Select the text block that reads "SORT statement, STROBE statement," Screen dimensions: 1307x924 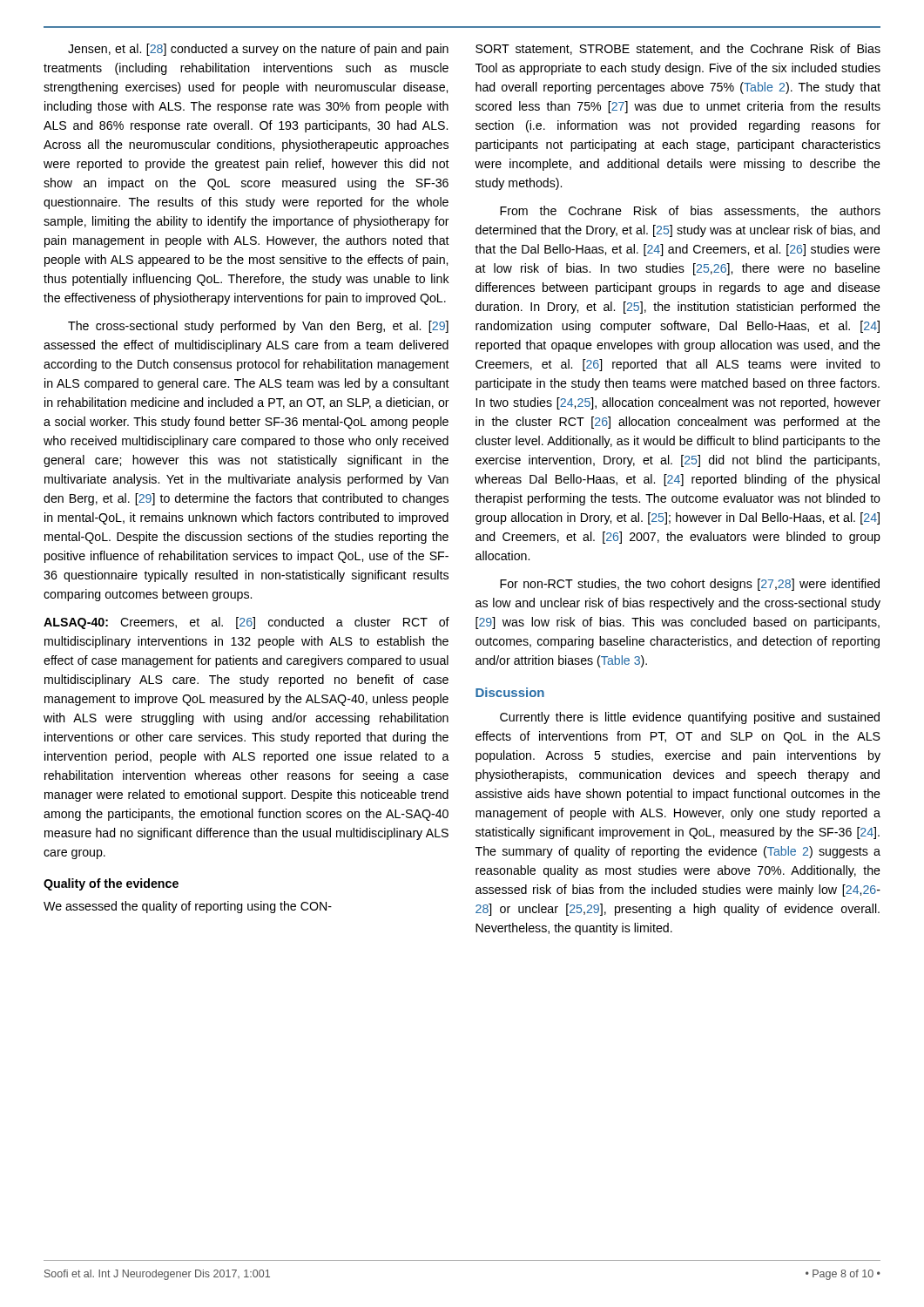coord(678,116)
